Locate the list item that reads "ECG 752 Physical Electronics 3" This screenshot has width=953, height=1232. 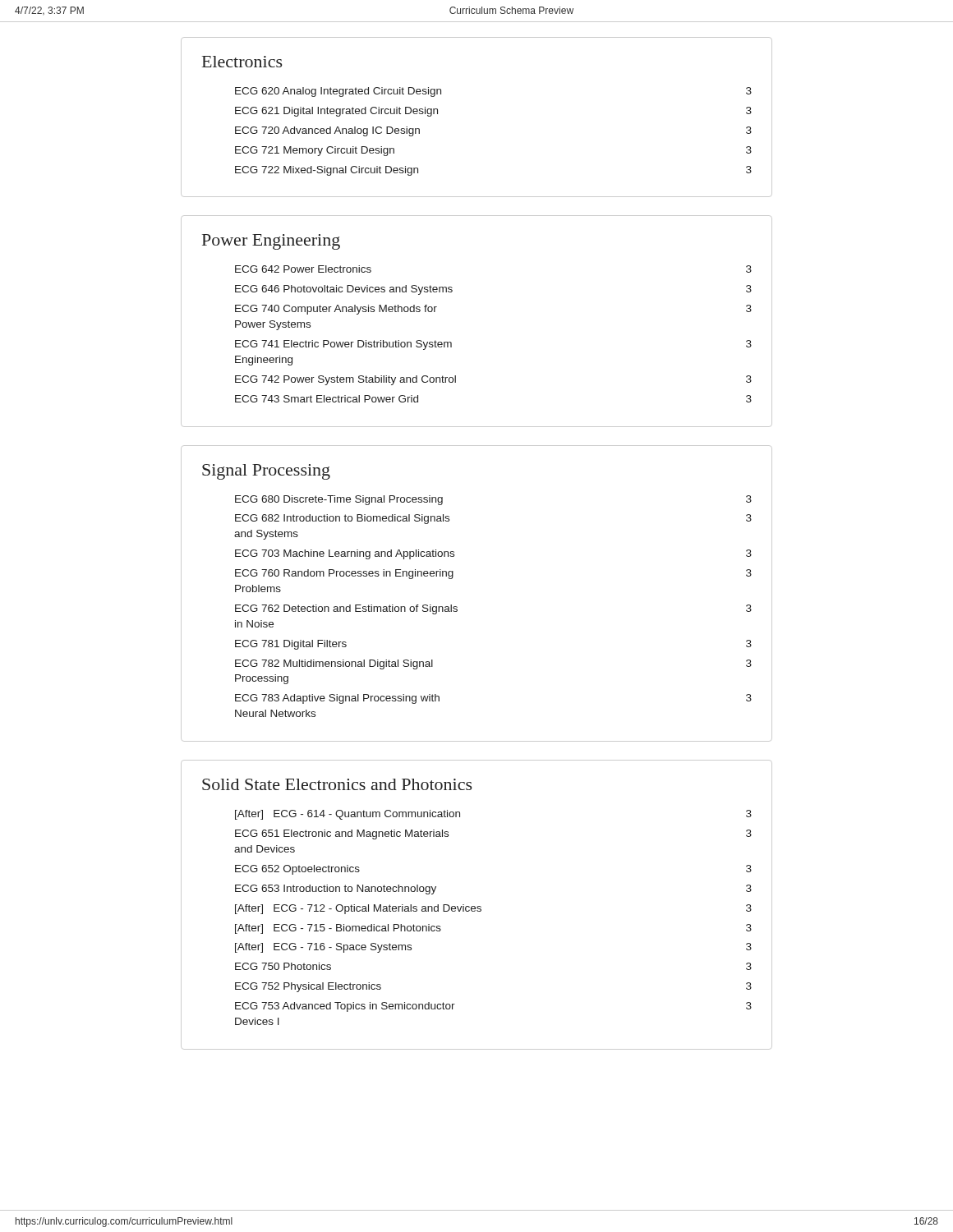click(x=308, y=987)
